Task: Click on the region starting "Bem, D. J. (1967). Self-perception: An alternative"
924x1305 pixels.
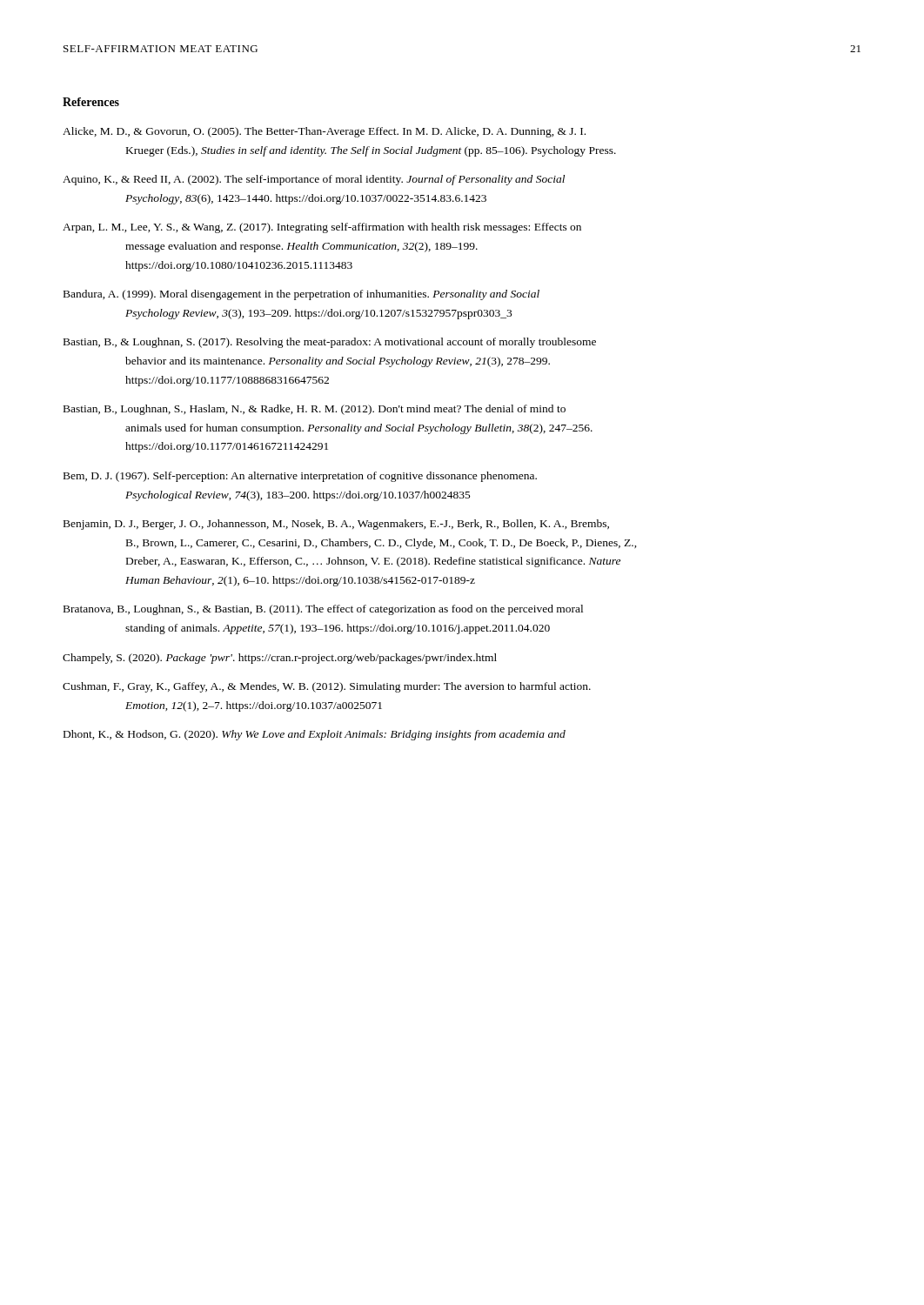Action: 462,485
